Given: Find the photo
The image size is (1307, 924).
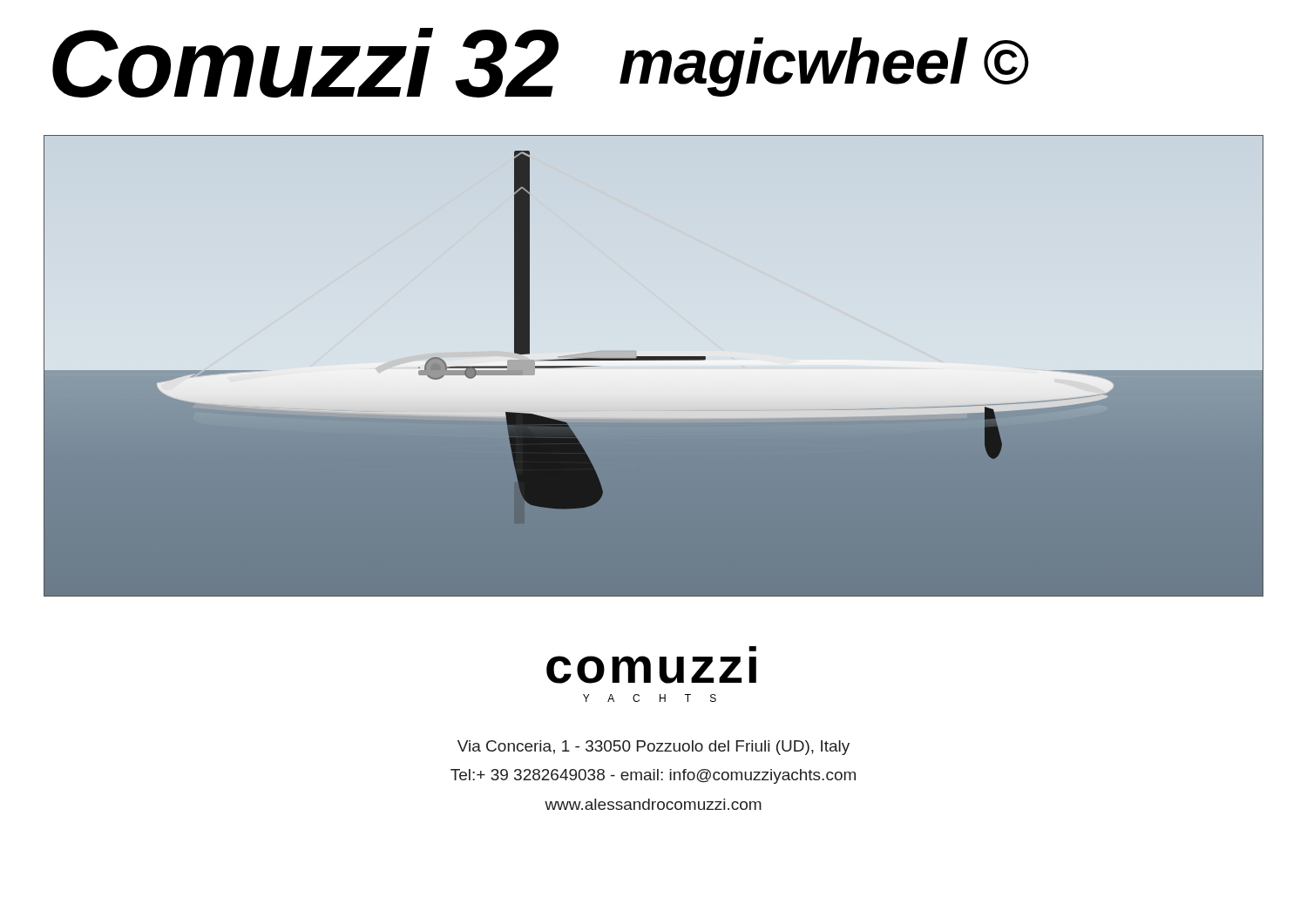Looking at the screenshot, I should pos(654,366).
